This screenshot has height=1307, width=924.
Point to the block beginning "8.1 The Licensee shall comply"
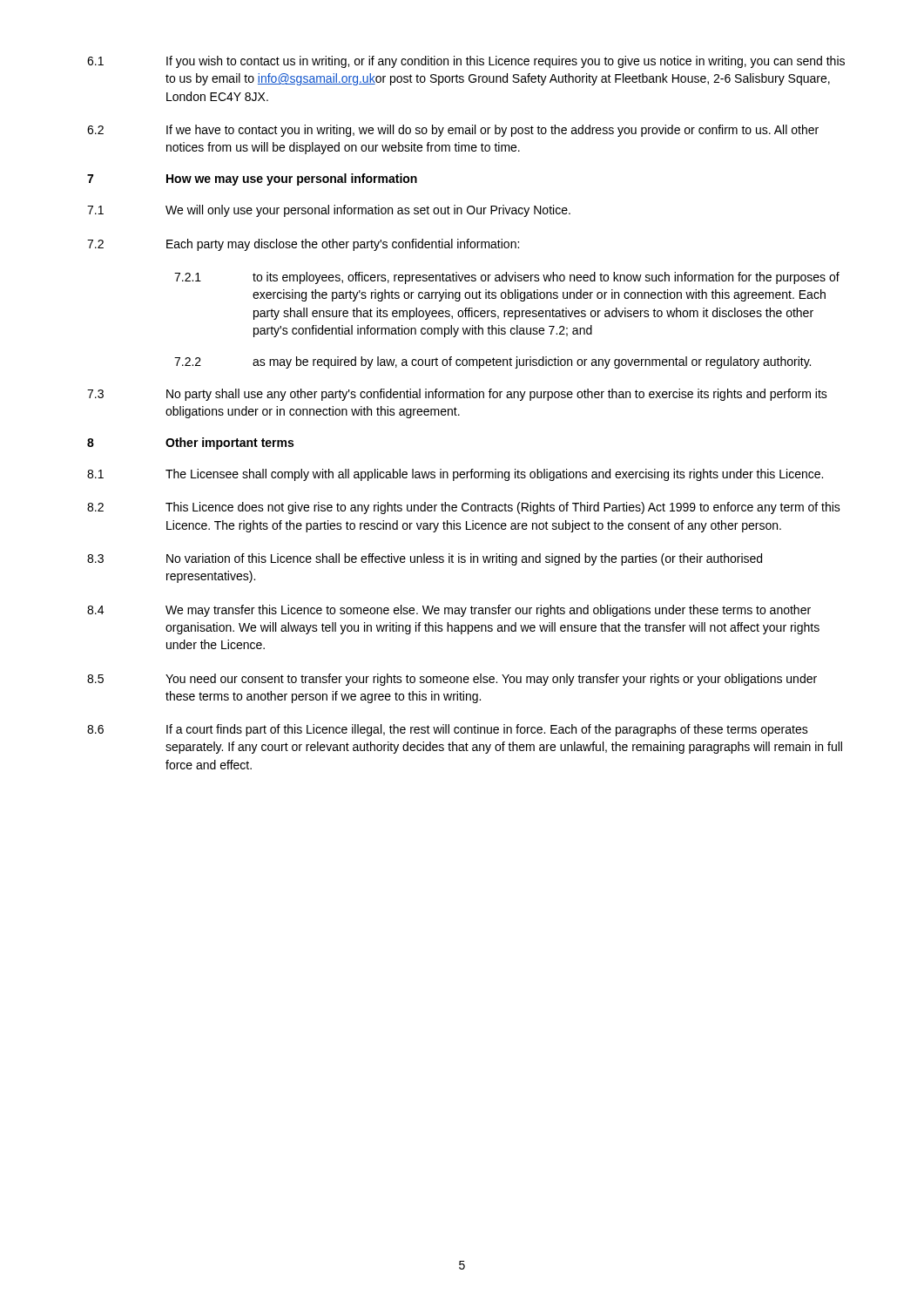tap(466, 474)
